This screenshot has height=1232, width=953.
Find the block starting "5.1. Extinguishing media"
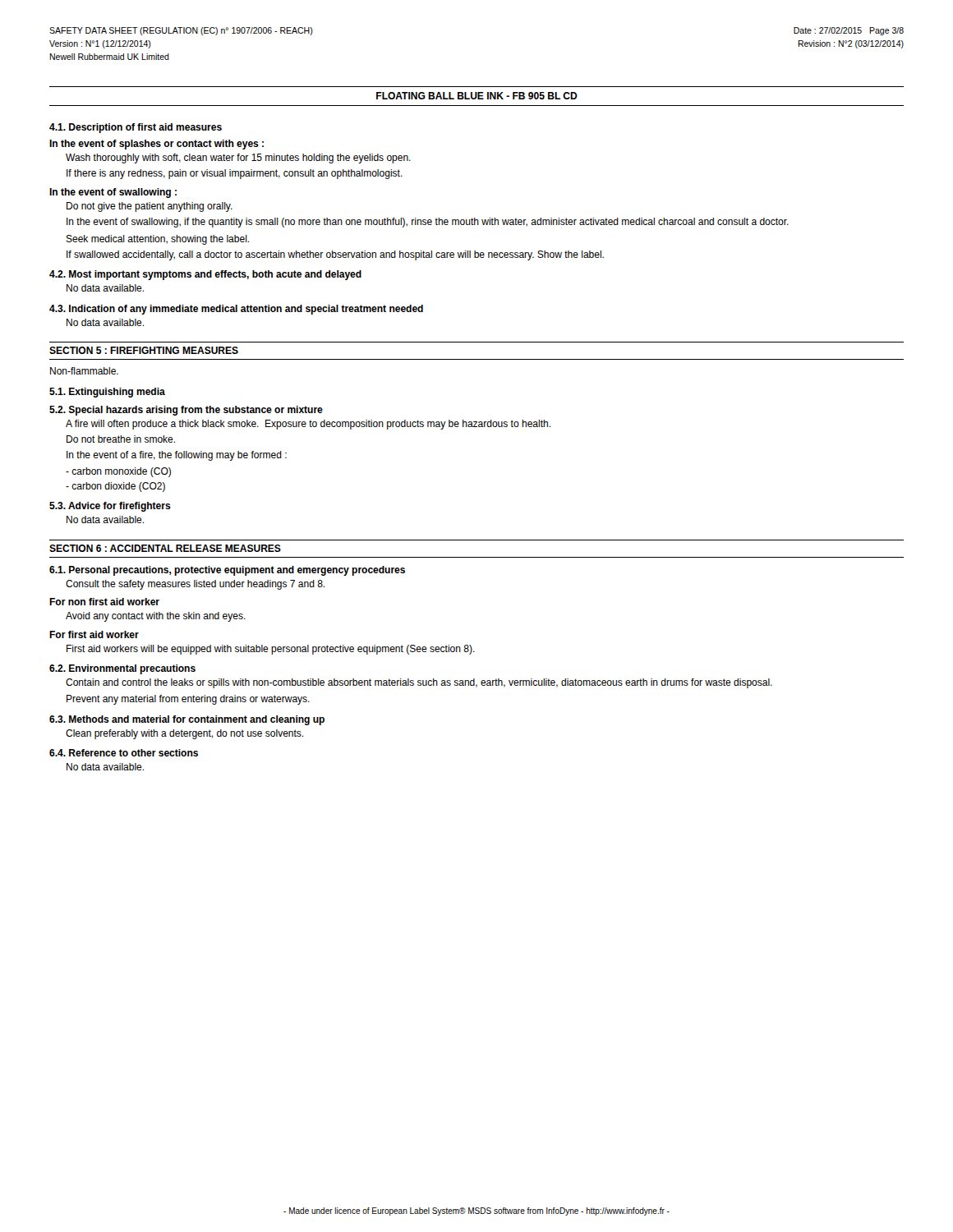pyautogui.click(x=107, y=391)
